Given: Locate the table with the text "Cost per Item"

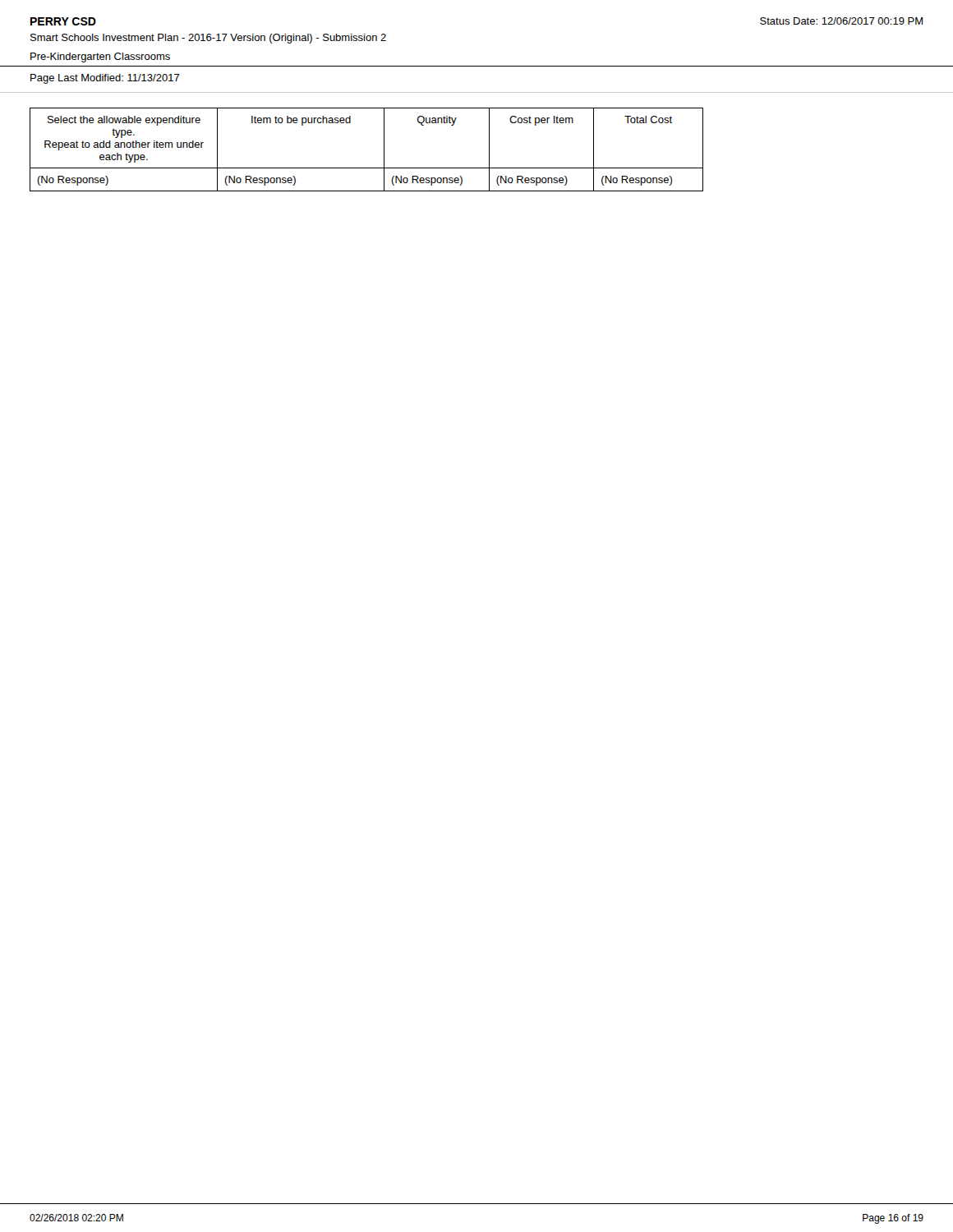Looking at the screenshot, I should 476,149.
